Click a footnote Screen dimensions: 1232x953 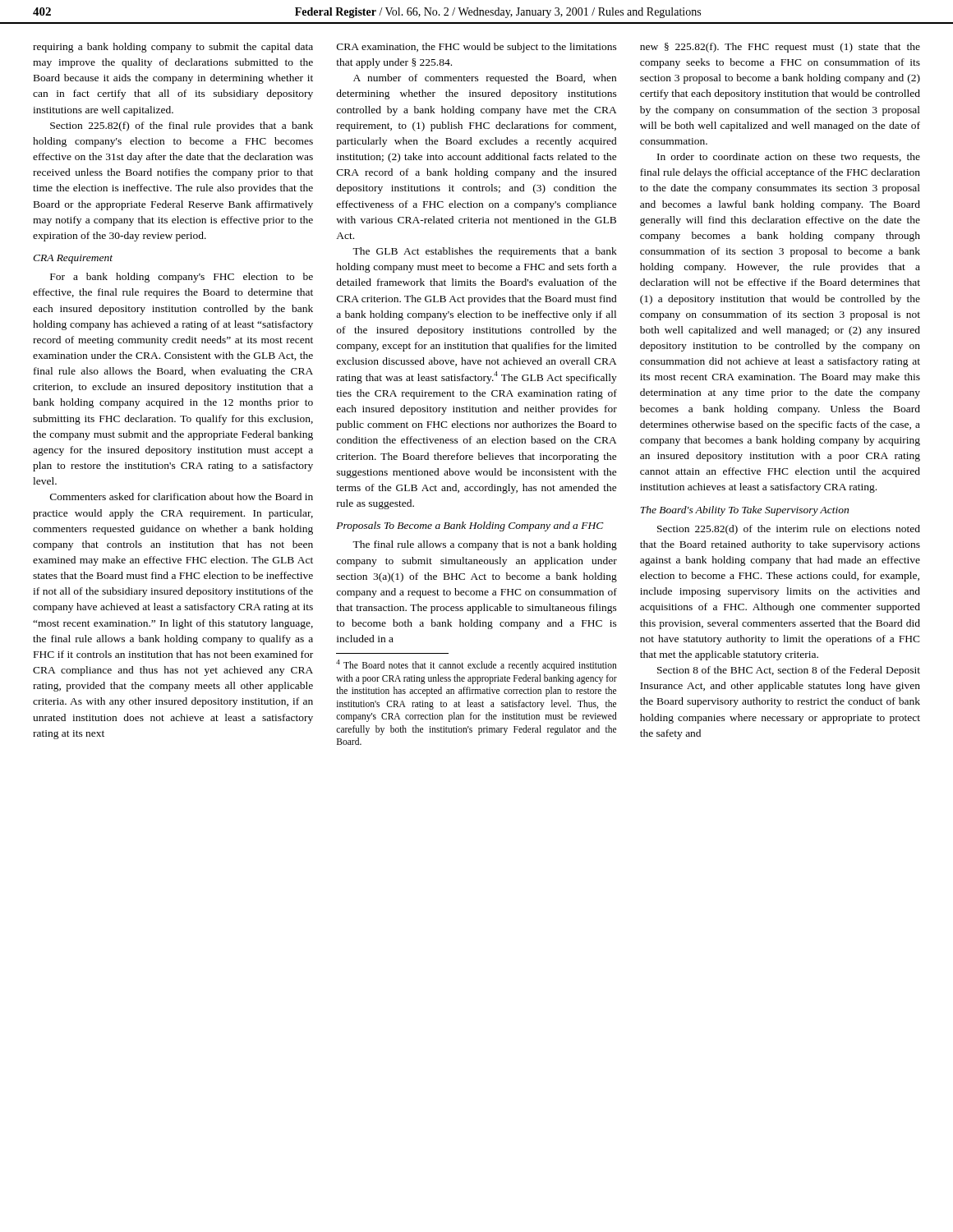pos(476,703)
